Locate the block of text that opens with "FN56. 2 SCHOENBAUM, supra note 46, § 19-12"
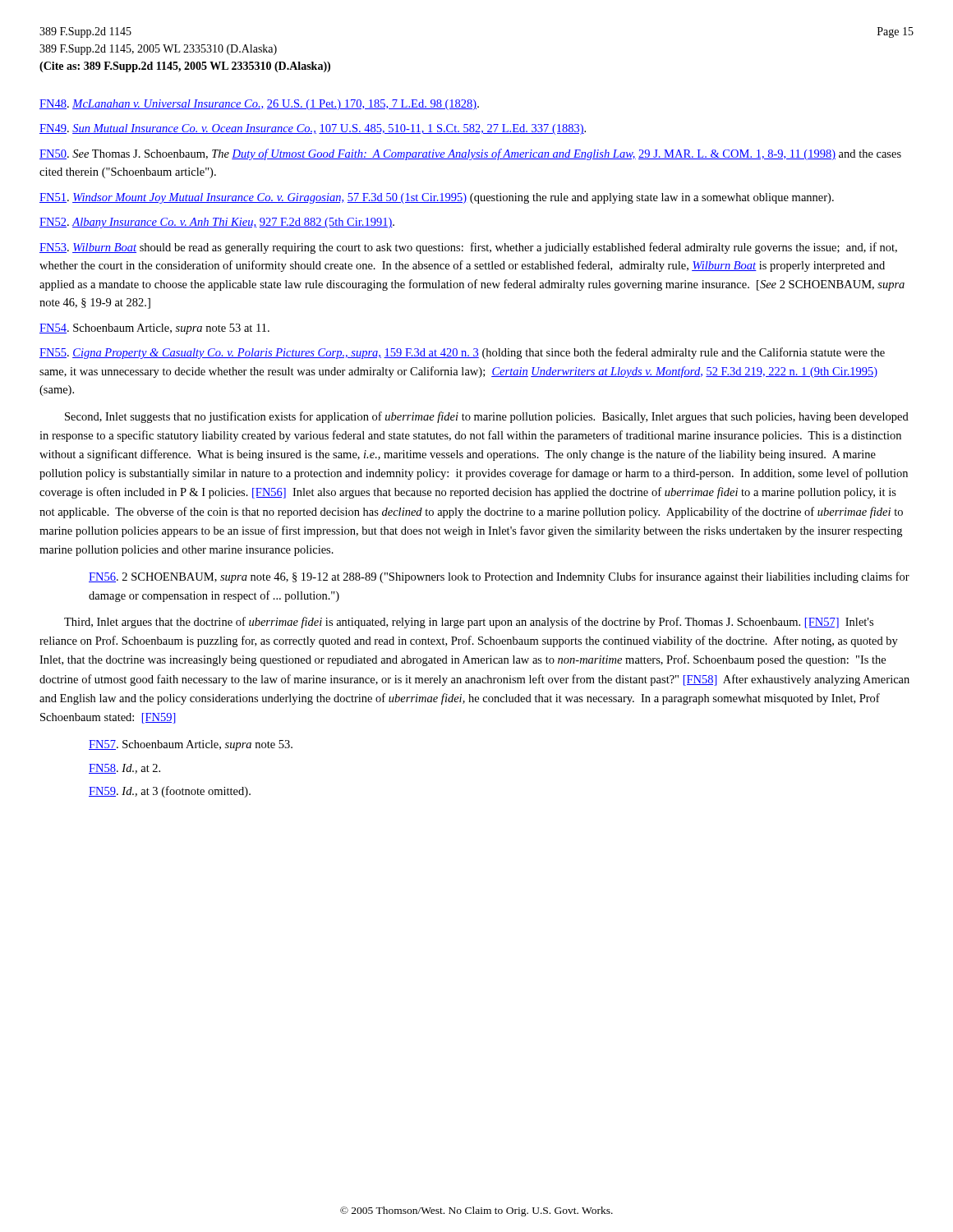Viewport: 953px width, 1232px height. click(x=499, y=586)
